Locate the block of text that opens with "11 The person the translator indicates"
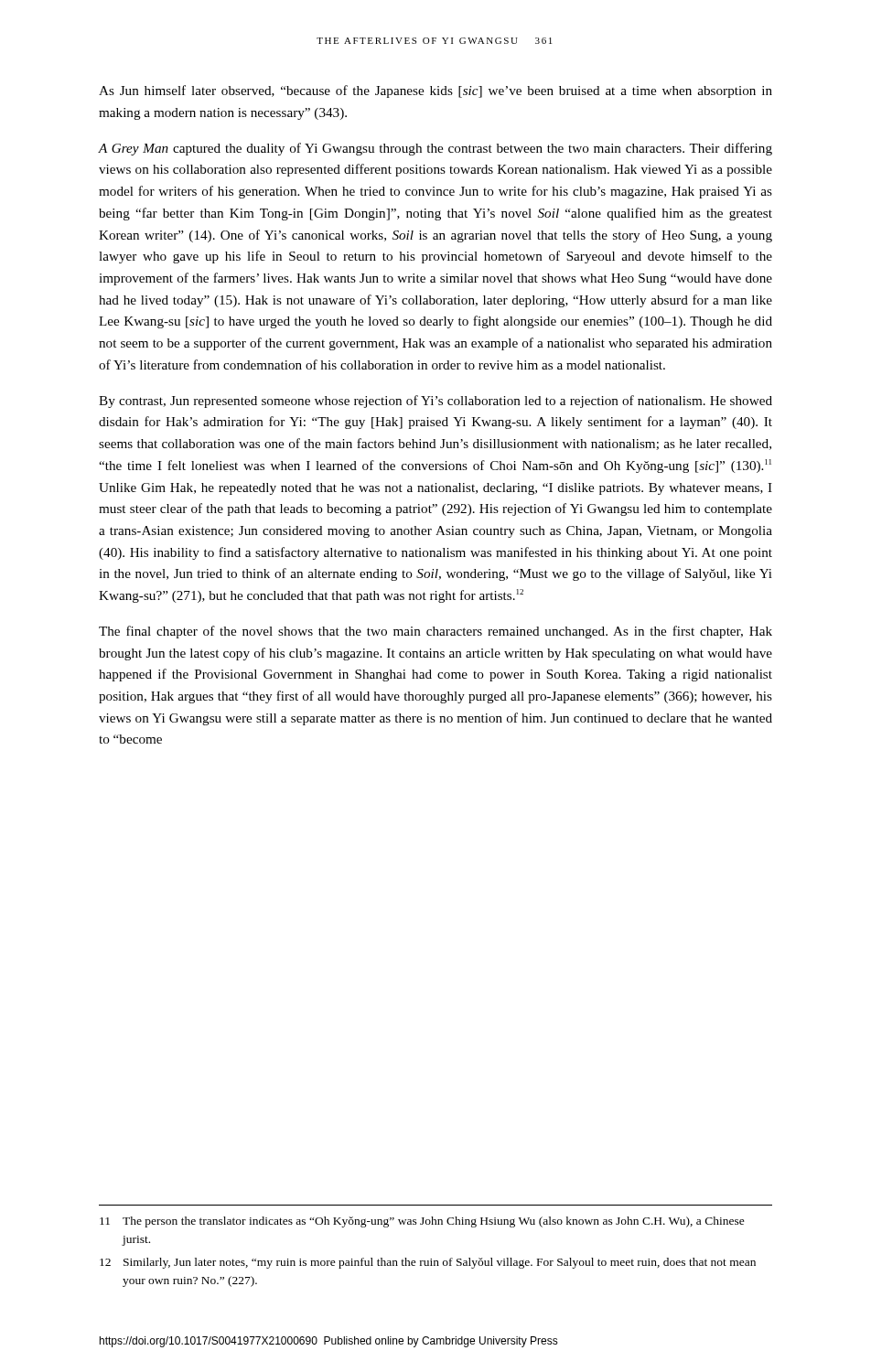This screenshot has width=871, height=1372. [x=436, y=1251]
